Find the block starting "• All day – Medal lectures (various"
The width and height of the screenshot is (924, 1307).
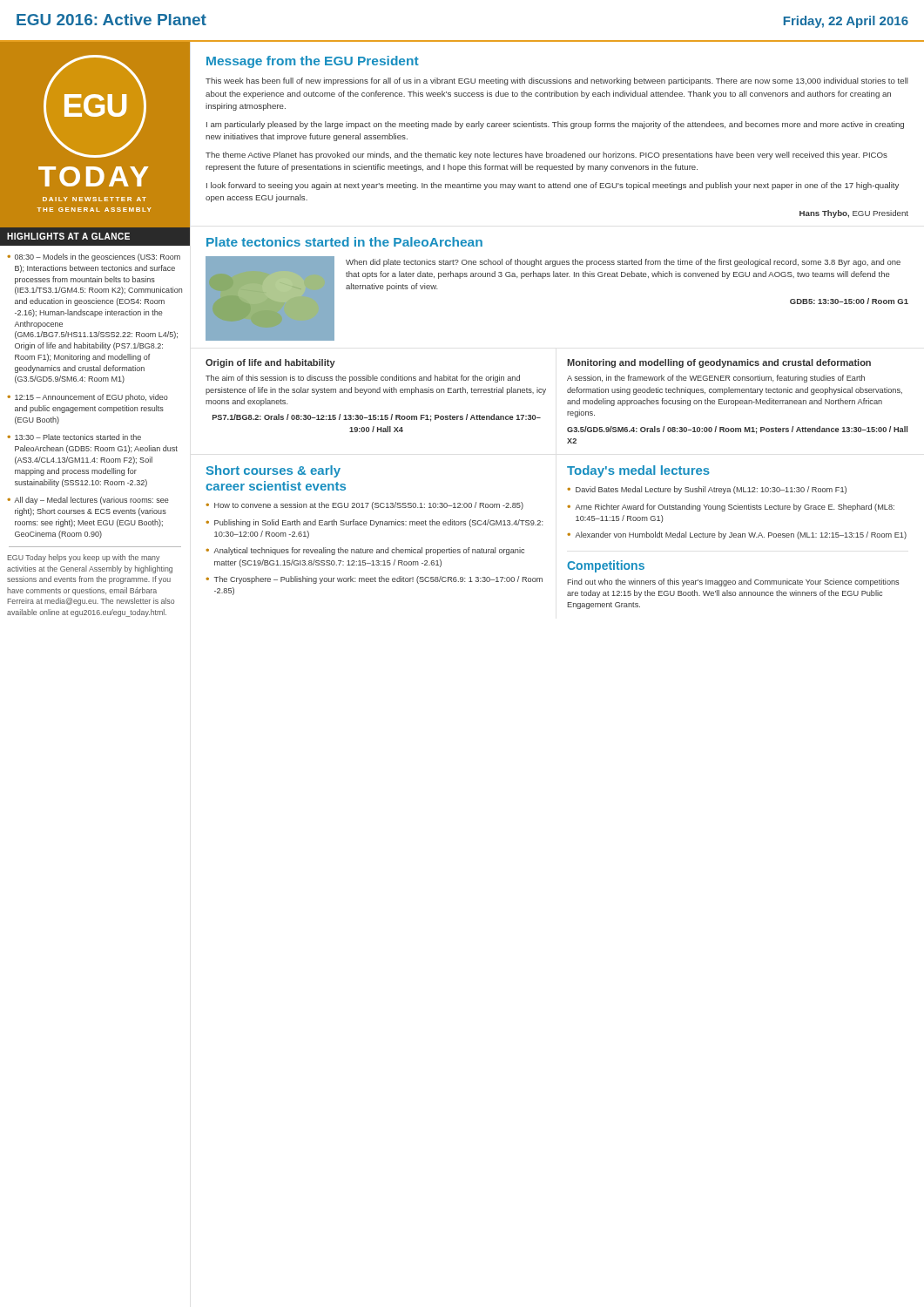tap(95, 517)
